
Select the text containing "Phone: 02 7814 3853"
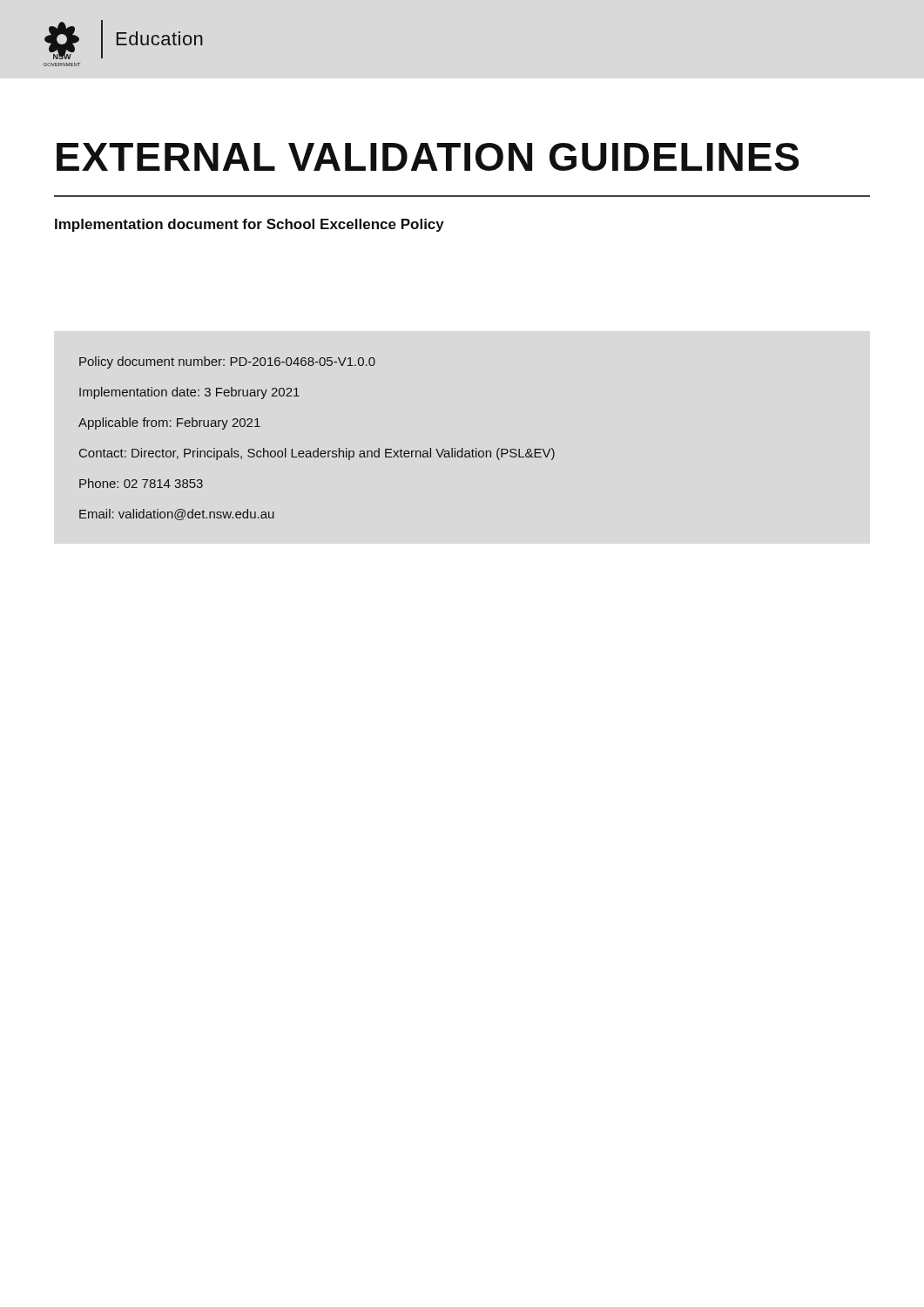[141, 483]
